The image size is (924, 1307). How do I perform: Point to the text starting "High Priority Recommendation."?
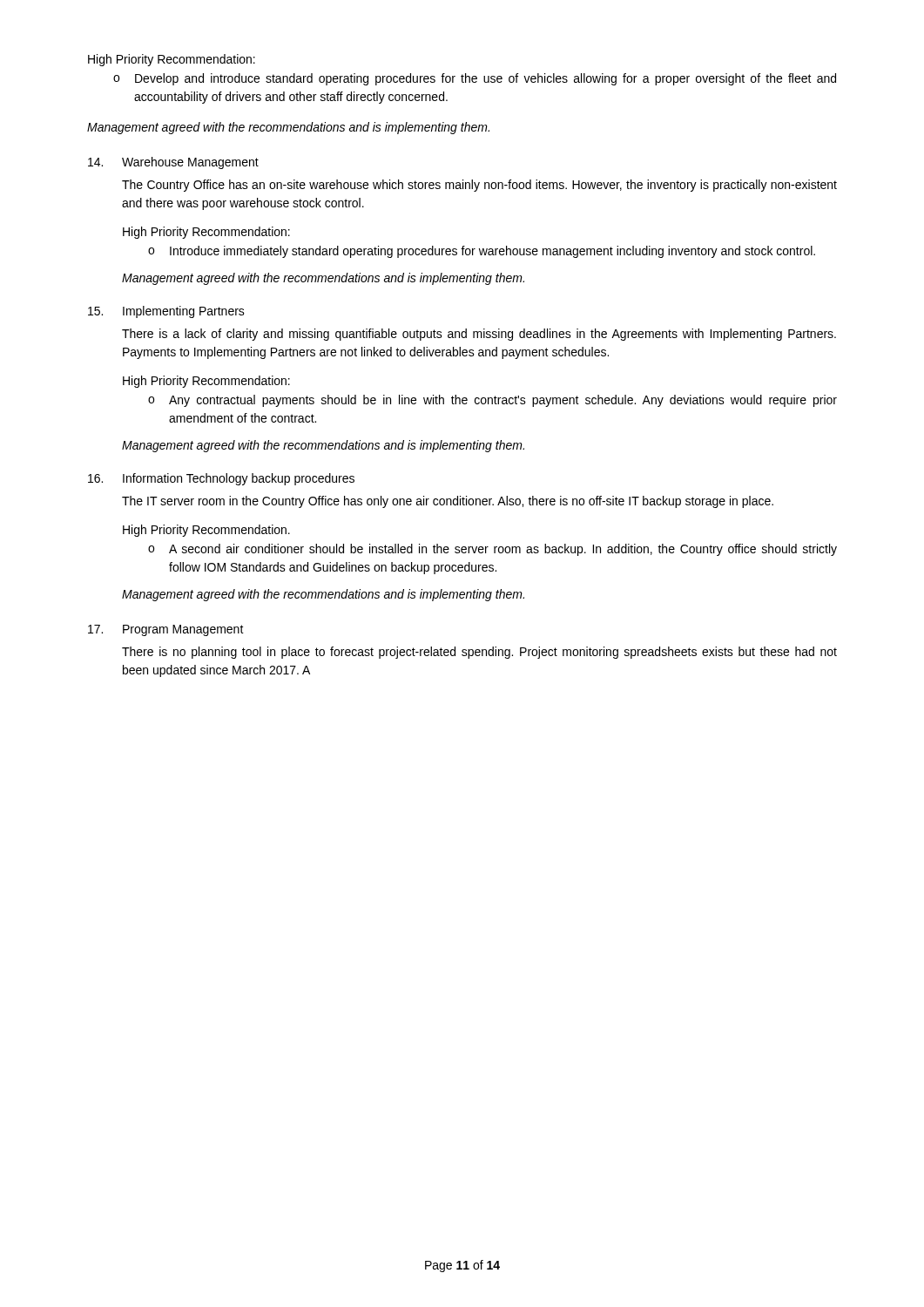[x=206, y=530]
